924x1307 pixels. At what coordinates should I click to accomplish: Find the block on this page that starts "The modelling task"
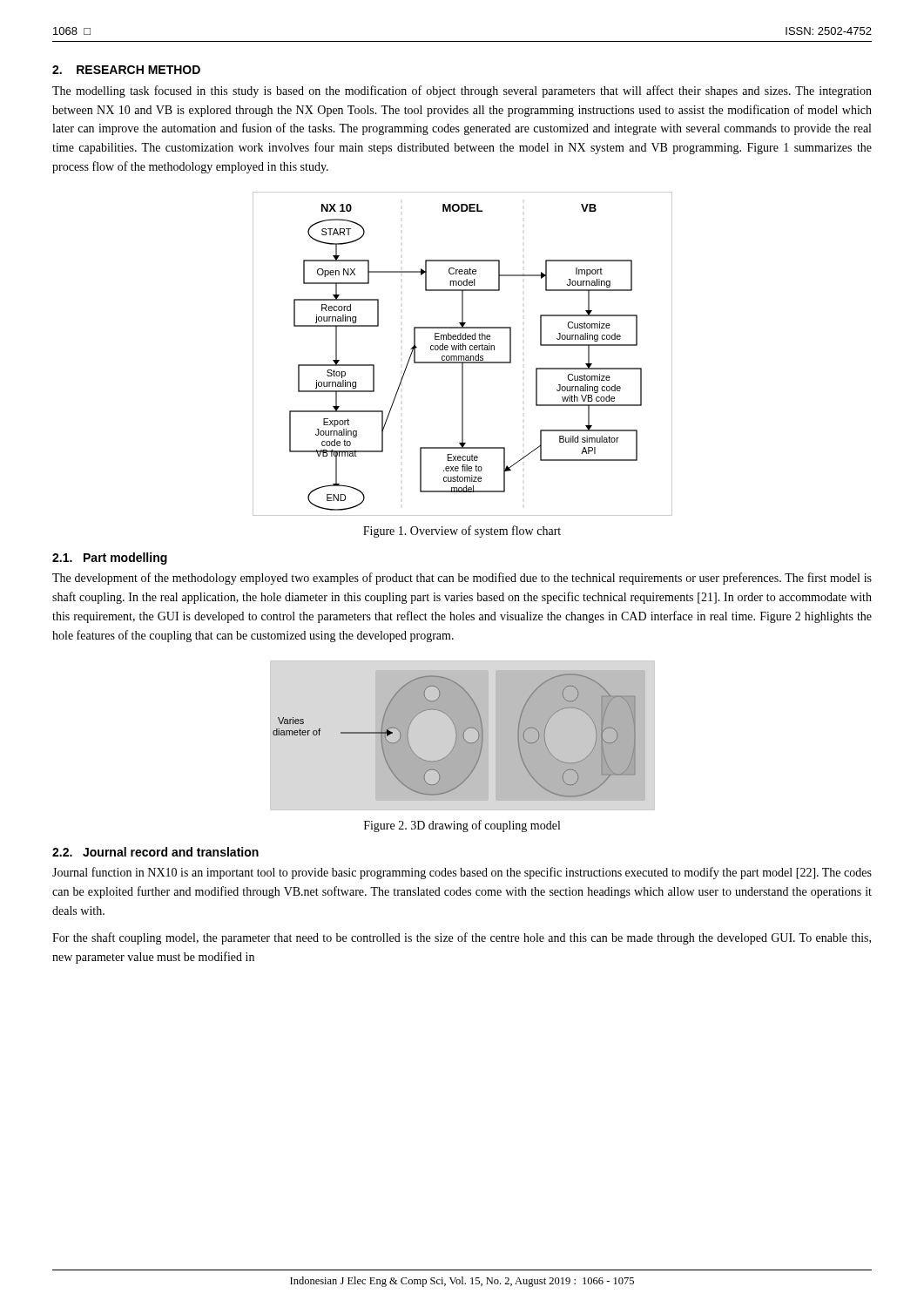(x=462, y=129)
